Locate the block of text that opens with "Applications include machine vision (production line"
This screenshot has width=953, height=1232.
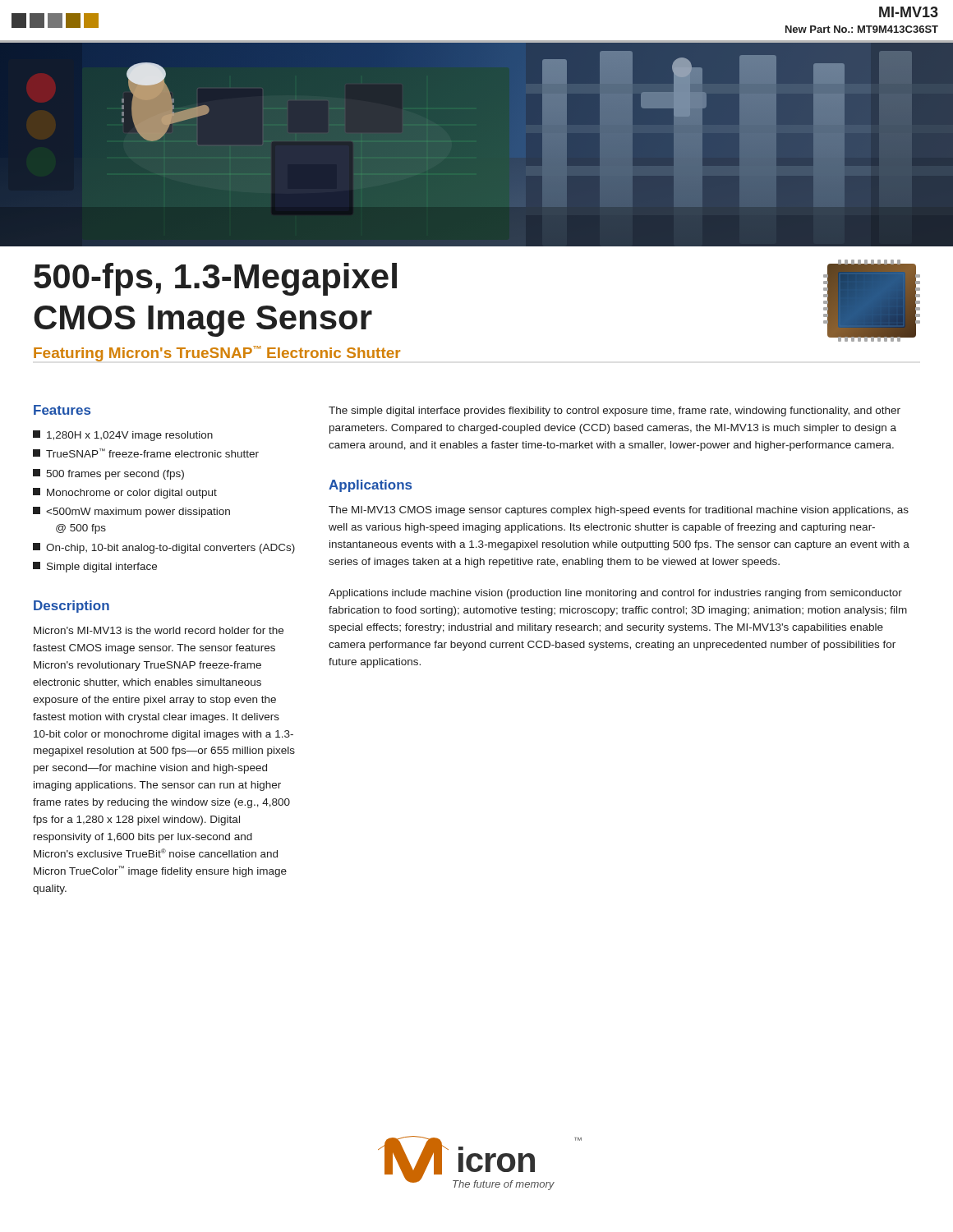click(618, 627)
